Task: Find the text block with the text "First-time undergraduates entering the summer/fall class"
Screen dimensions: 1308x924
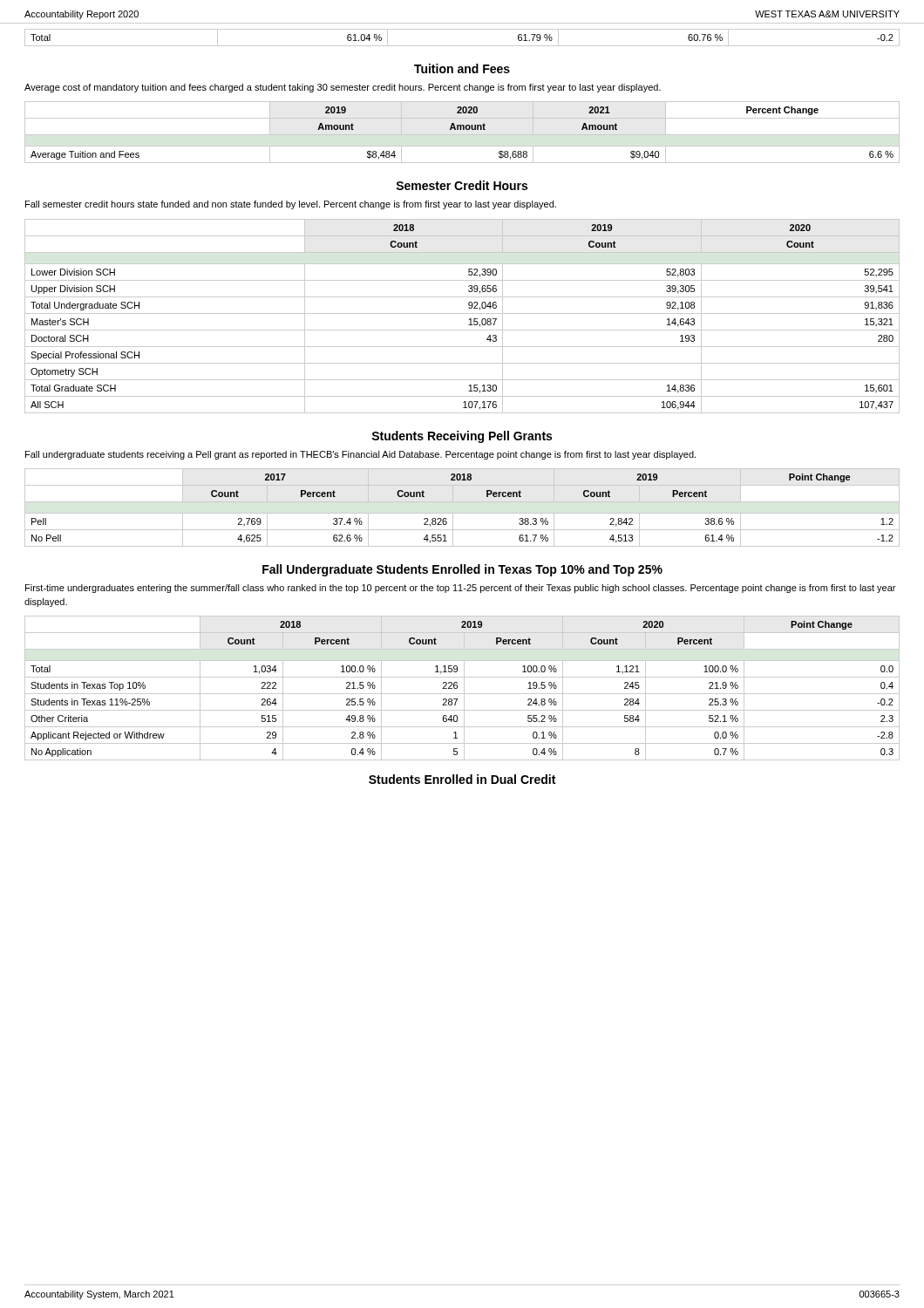Action: (x=460, y=595)
